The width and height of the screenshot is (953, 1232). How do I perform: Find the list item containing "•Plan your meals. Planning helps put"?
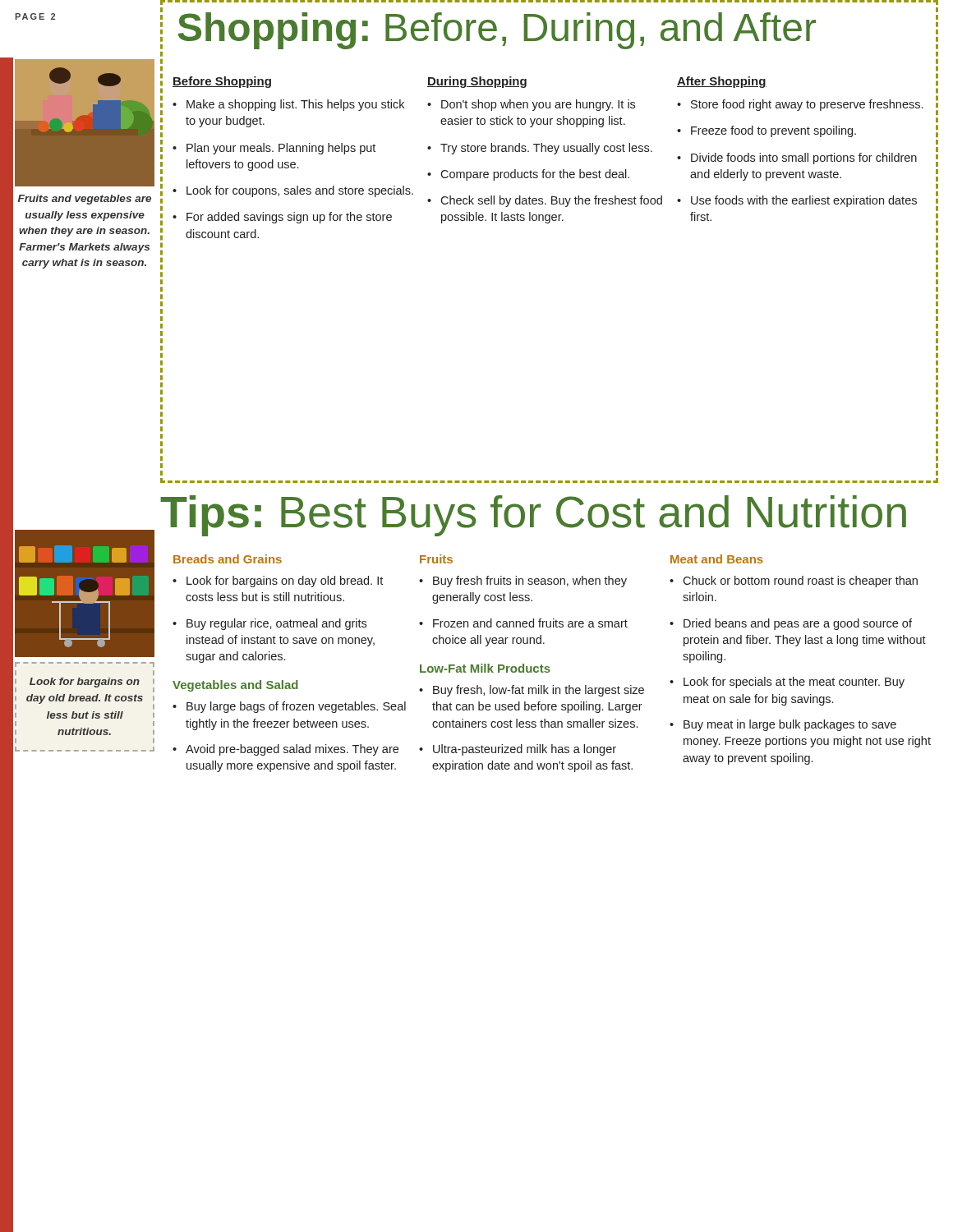274,155
